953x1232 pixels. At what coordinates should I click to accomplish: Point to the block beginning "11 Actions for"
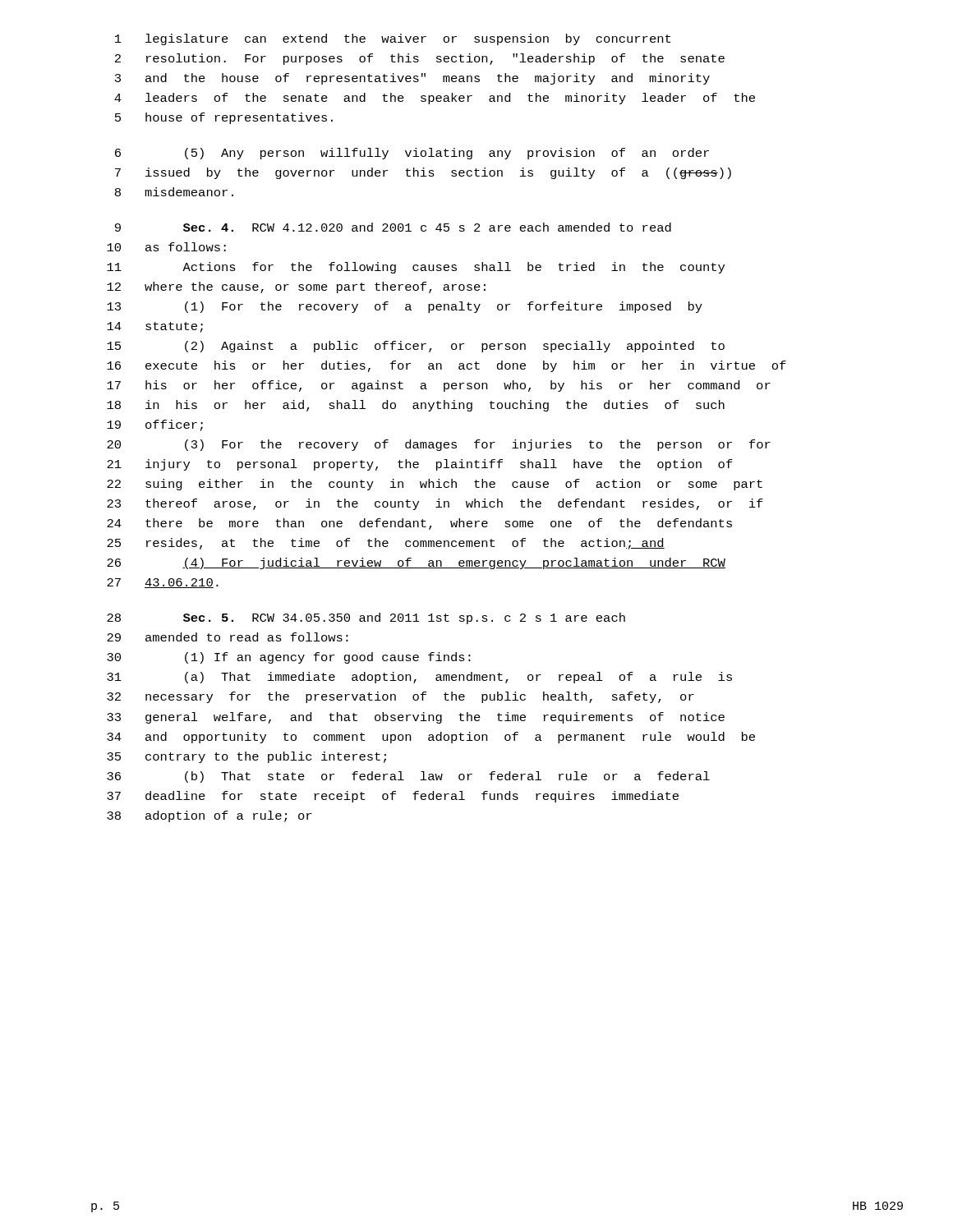tap(497, 268)
